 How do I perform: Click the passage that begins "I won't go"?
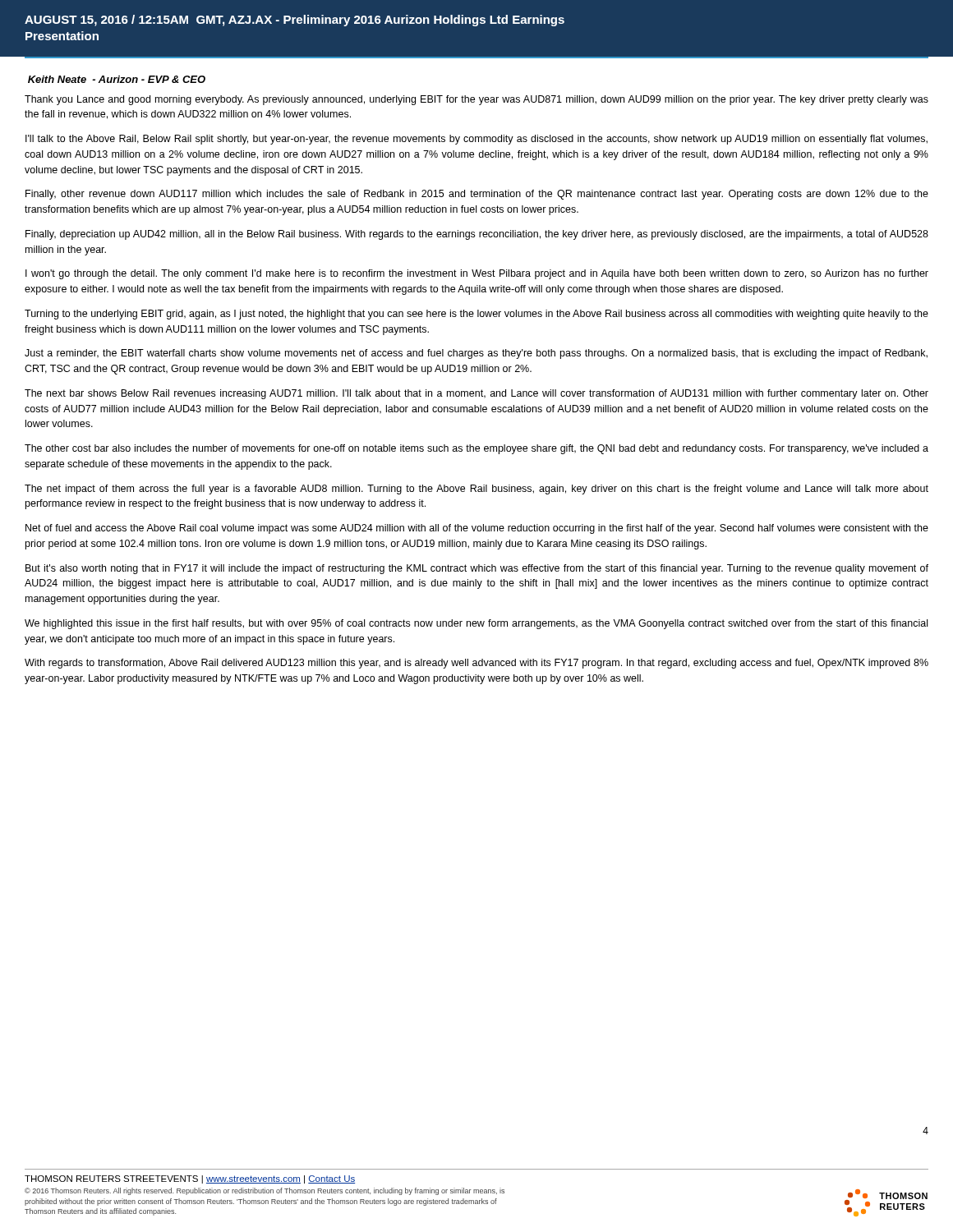(476, 281)
